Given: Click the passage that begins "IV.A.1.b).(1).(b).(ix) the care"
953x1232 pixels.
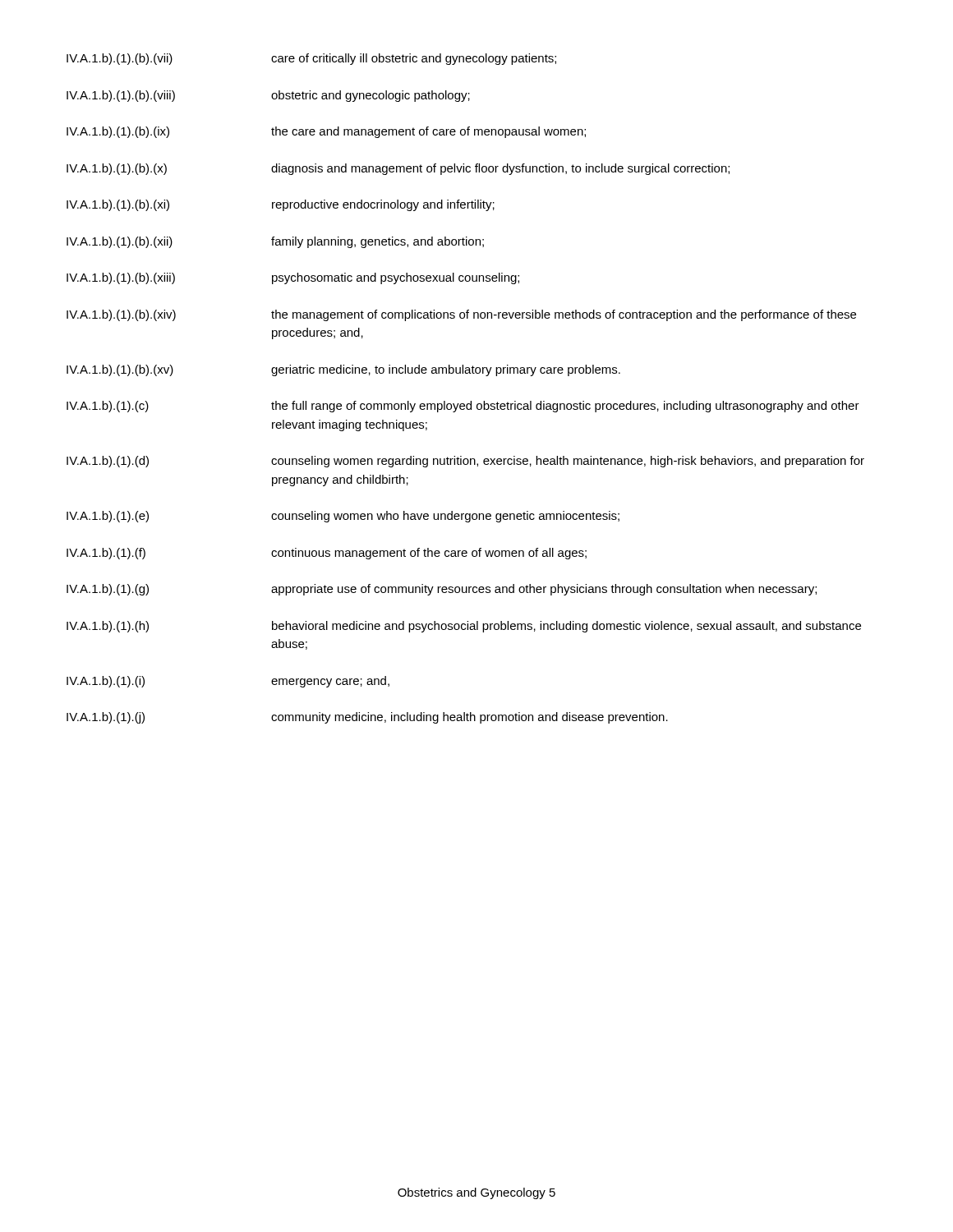Looking at the screenshot, I should [x=476, y=132].
